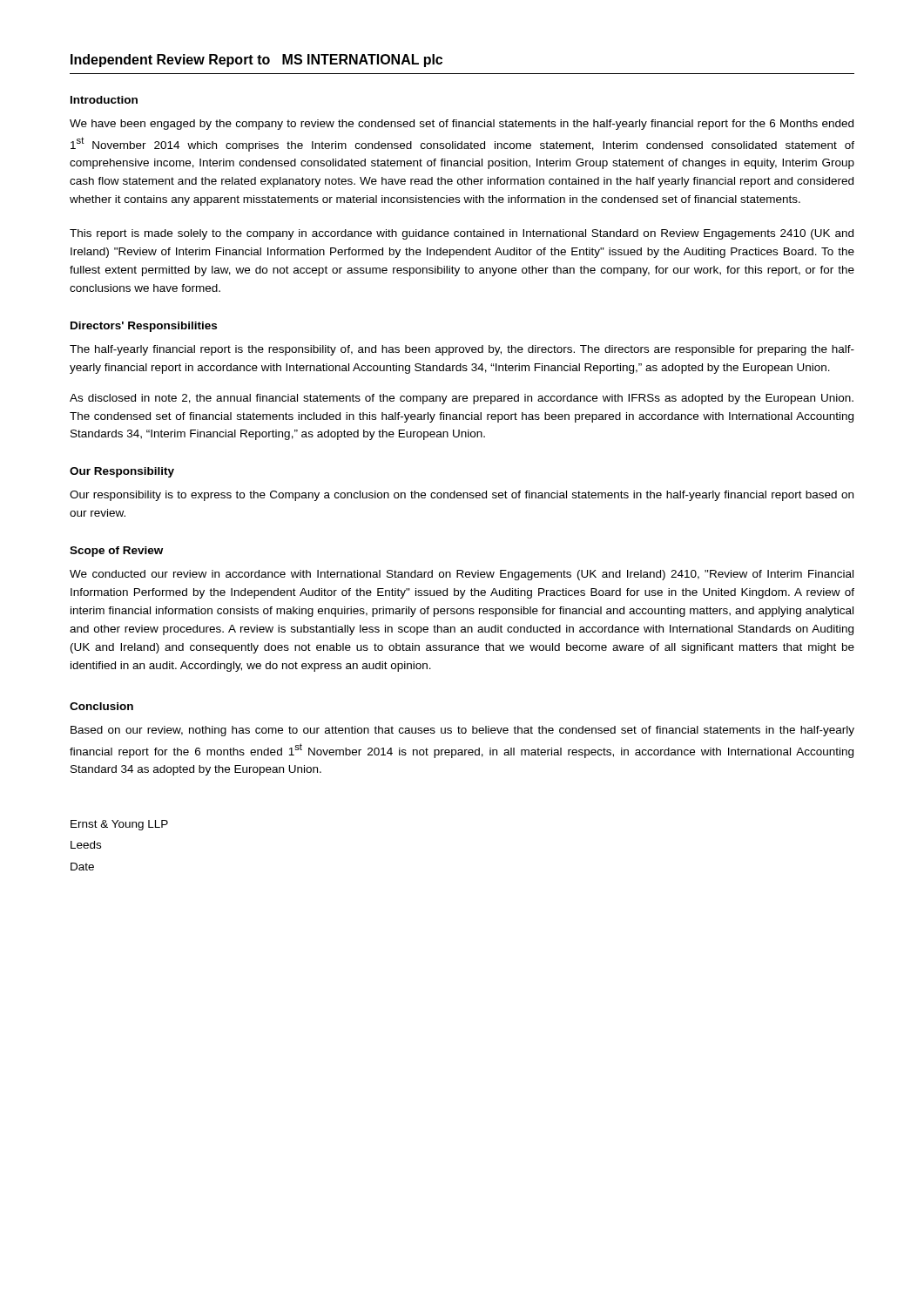The image size is (924, 1307).
Task: Point to the passage starting "Our Responsibility"
Action: point(122,471)
